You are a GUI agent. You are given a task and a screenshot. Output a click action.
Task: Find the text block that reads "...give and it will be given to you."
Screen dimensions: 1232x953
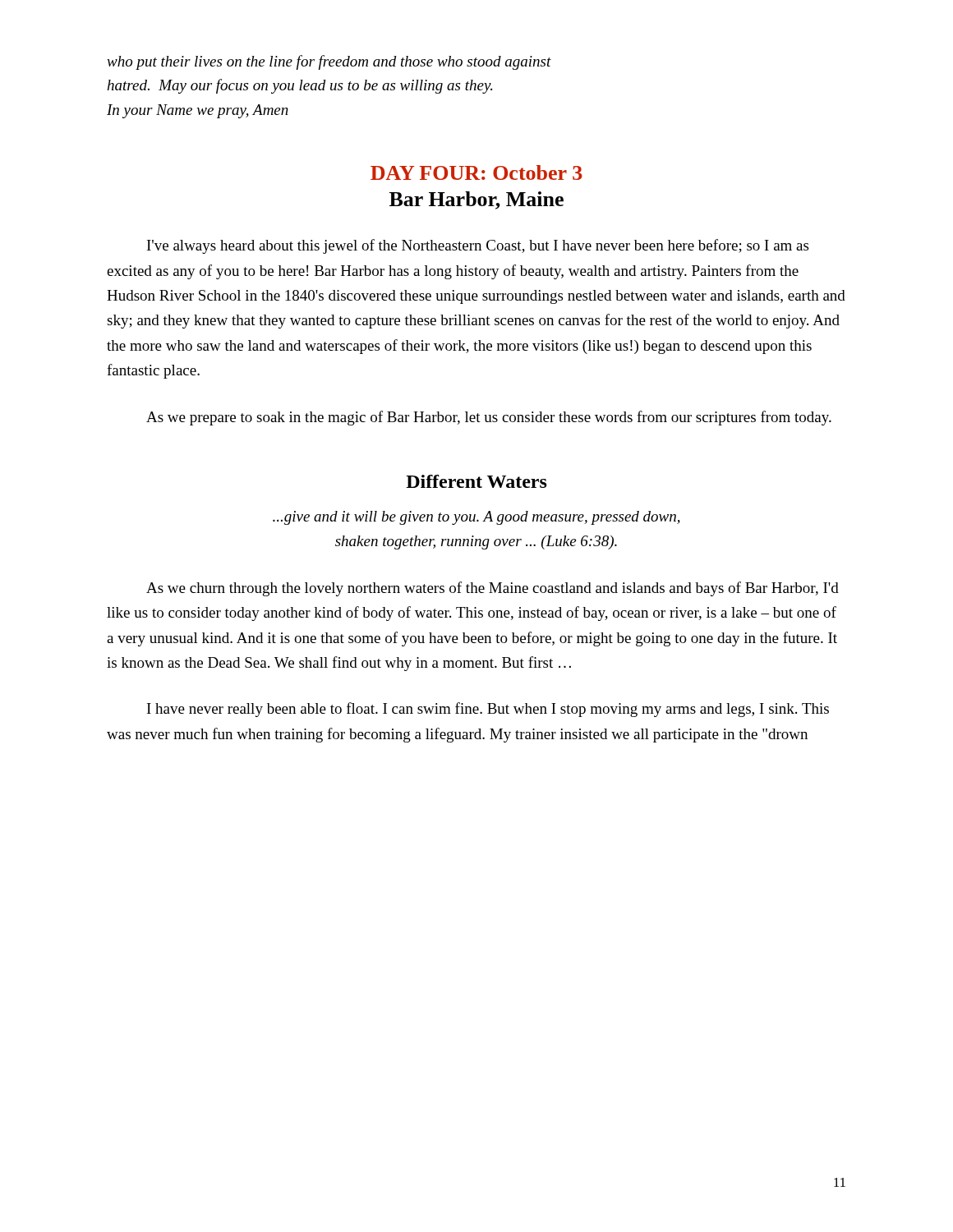tap(476, 529)
